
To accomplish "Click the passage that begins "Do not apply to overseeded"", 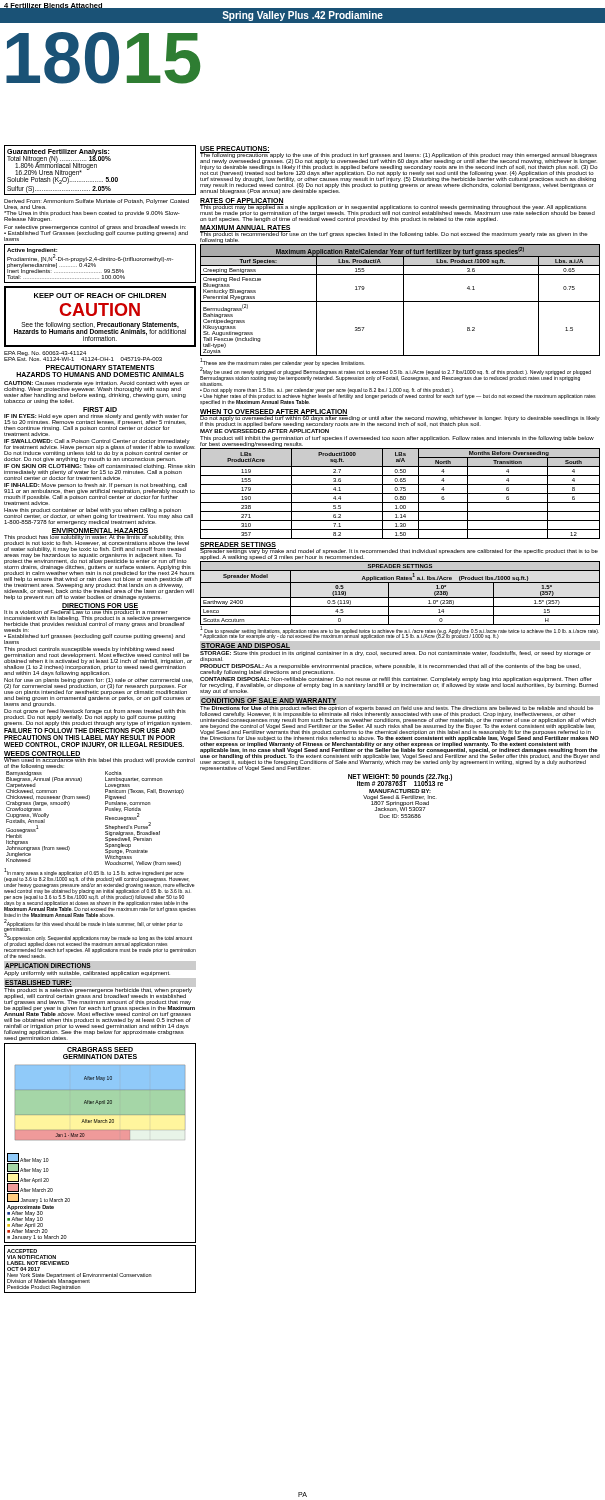I will 400,421.
